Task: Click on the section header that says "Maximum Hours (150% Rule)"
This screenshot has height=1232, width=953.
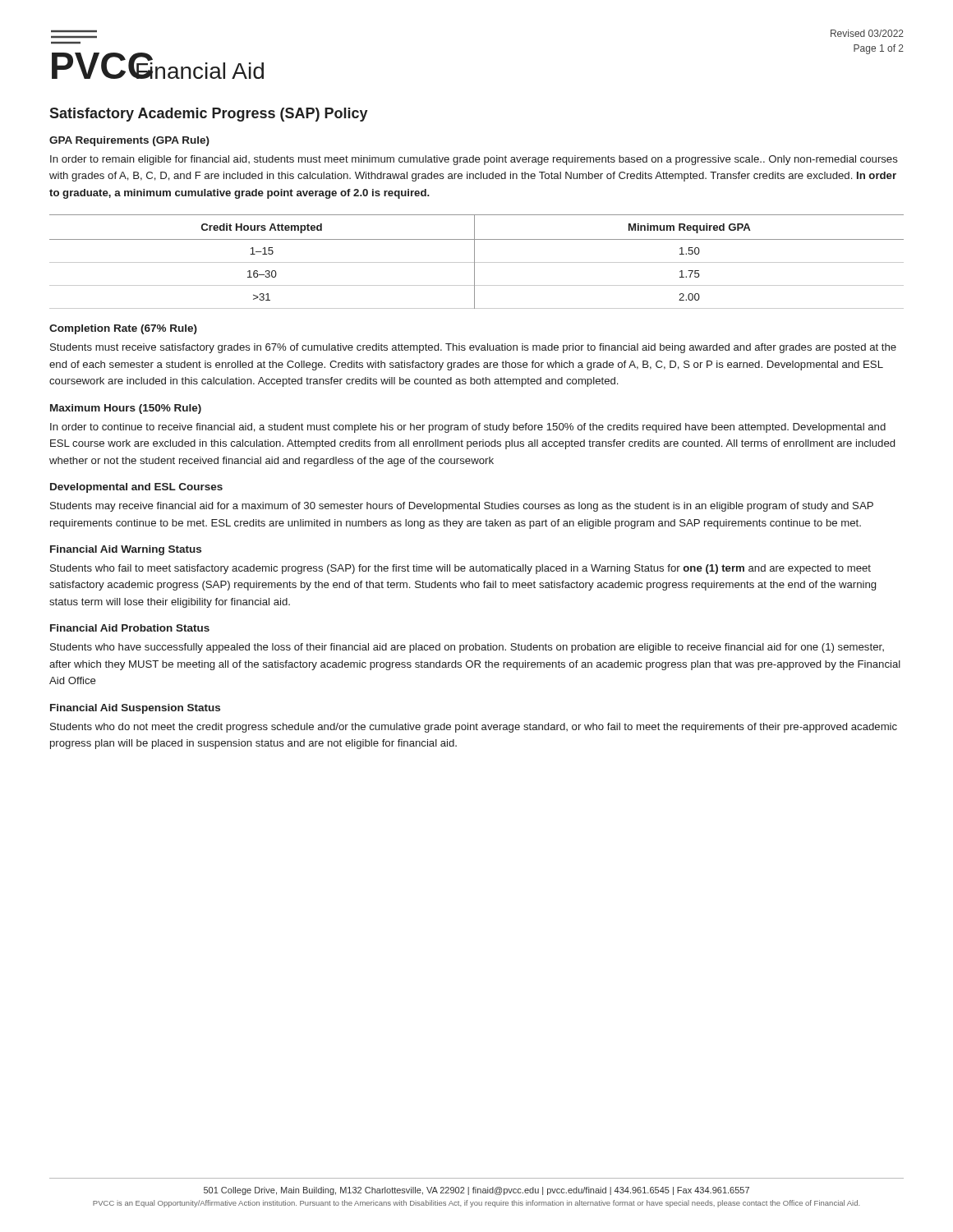Action: point(125,408)
